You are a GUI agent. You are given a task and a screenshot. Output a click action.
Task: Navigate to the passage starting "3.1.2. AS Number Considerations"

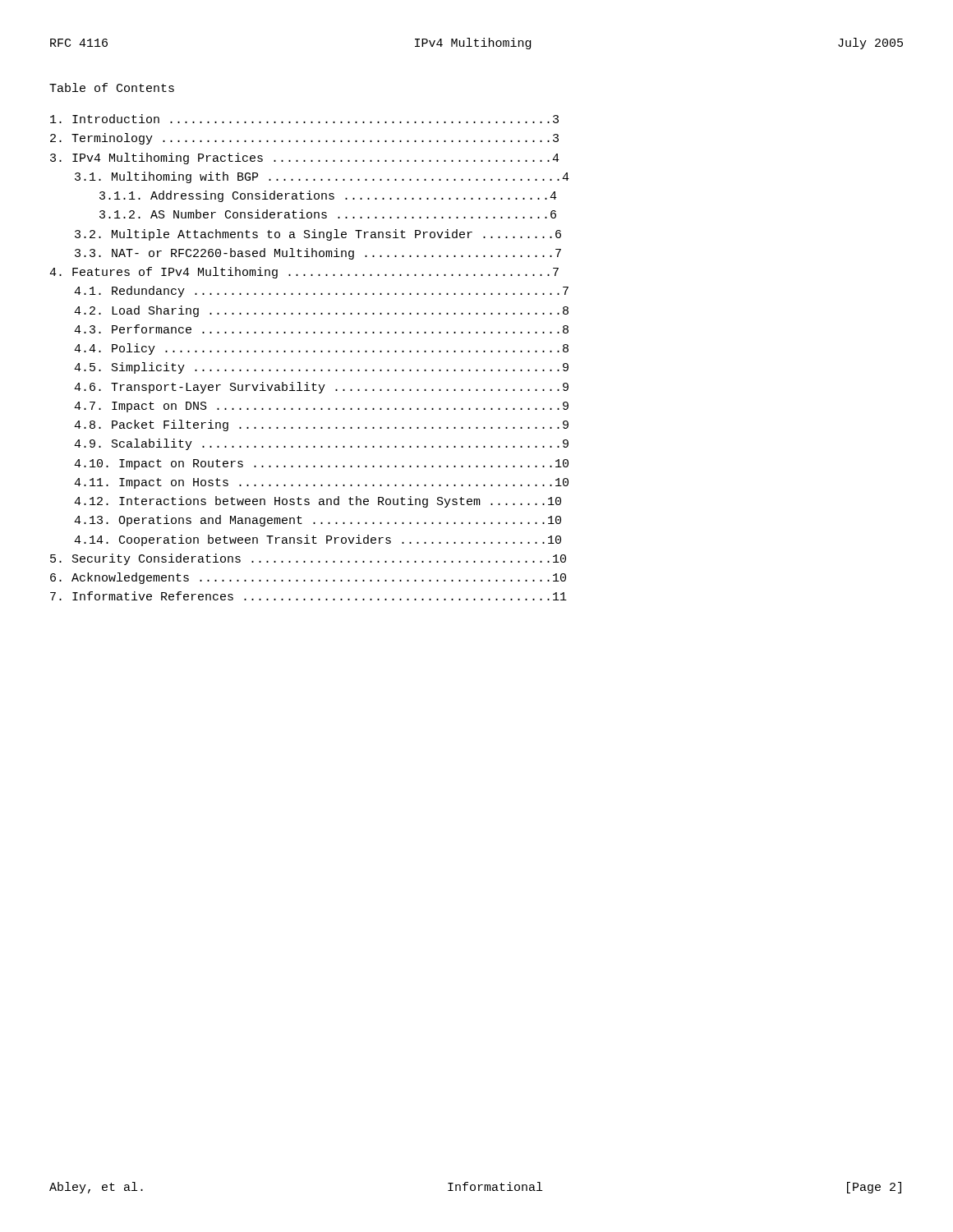(x=328, y=216)
